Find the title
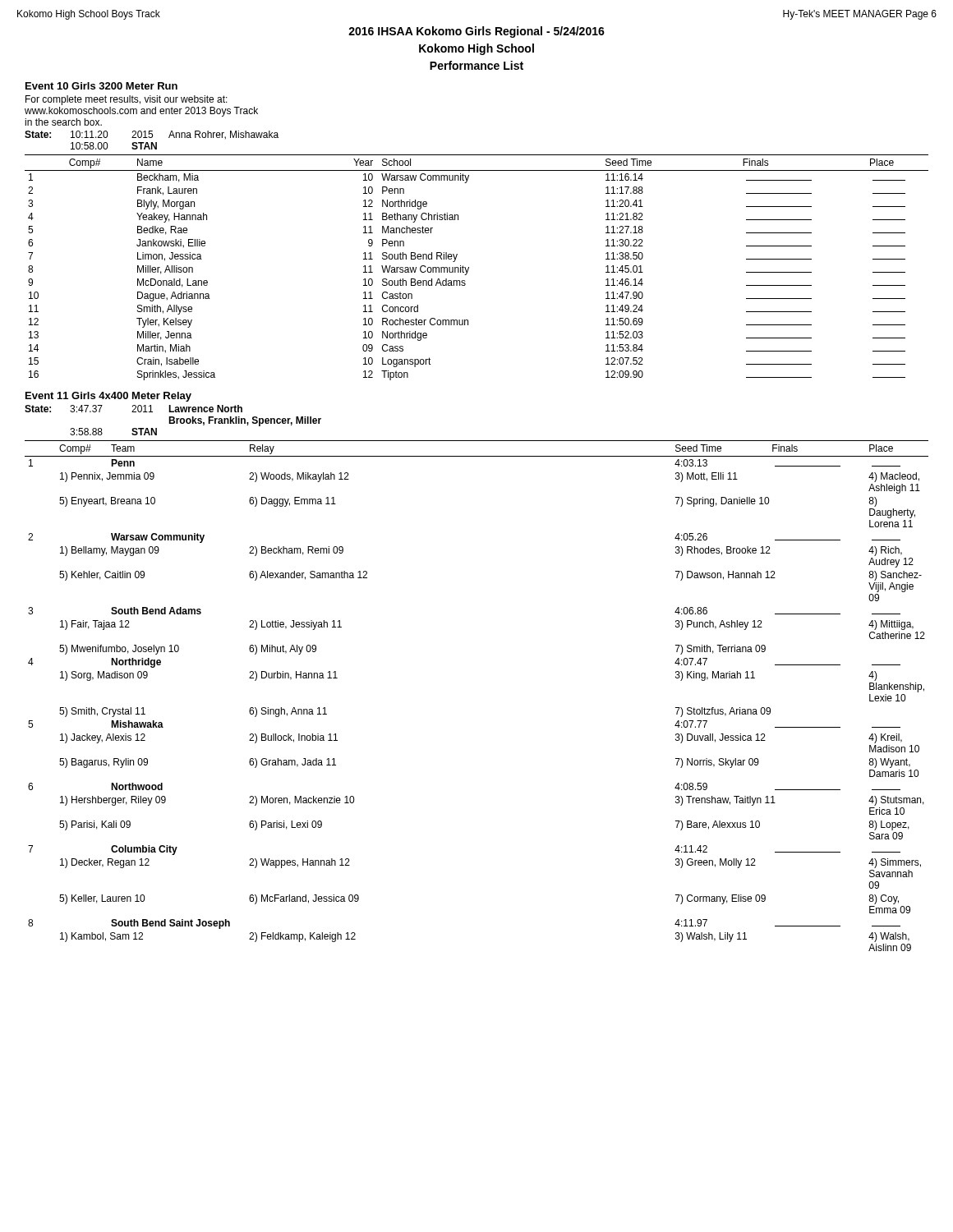The height and width of the screenshot is (1232, 953). (476, 48)
